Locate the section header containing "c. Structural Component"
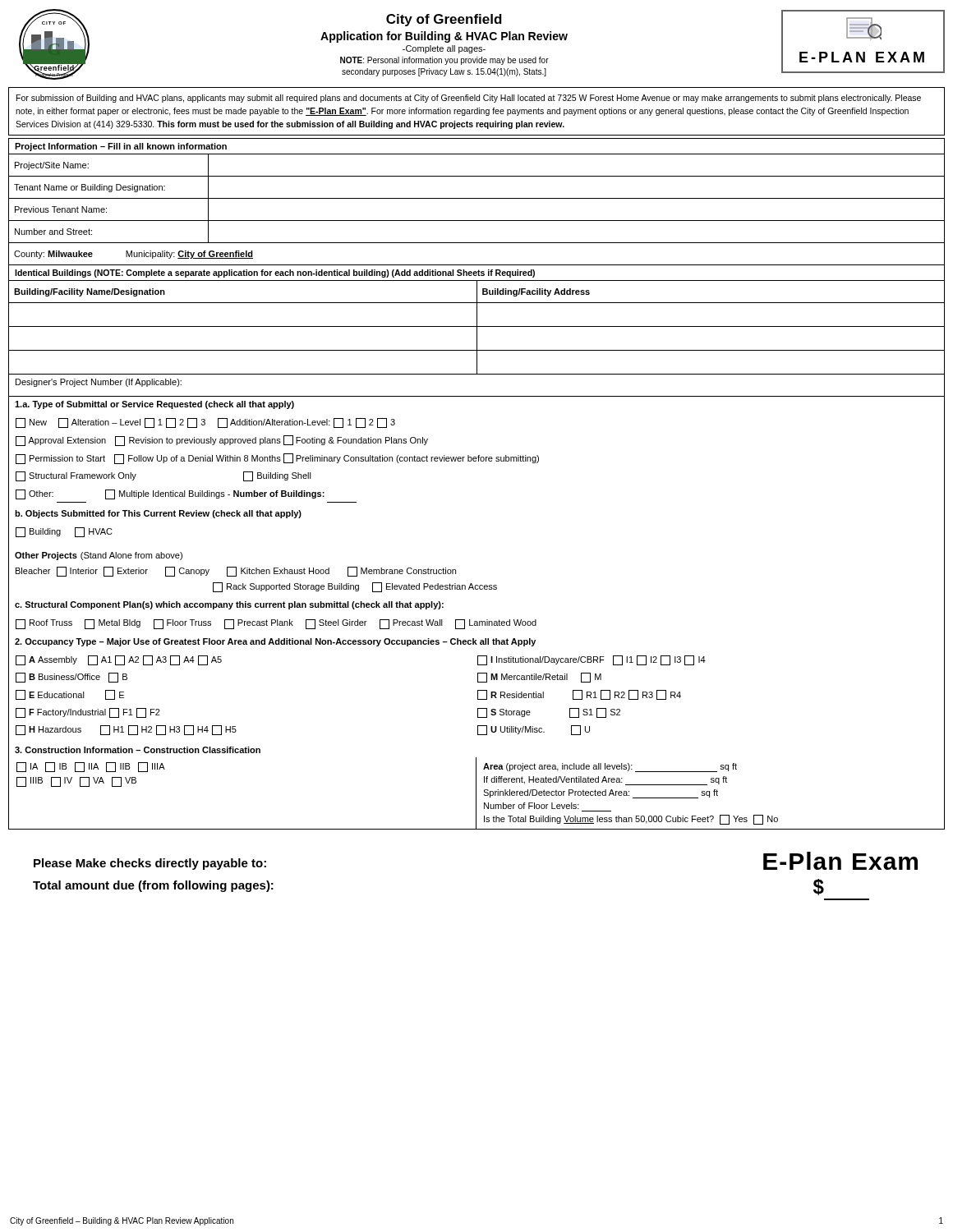The width and height of the screenshot is (953, 1232). click(229, 605)
